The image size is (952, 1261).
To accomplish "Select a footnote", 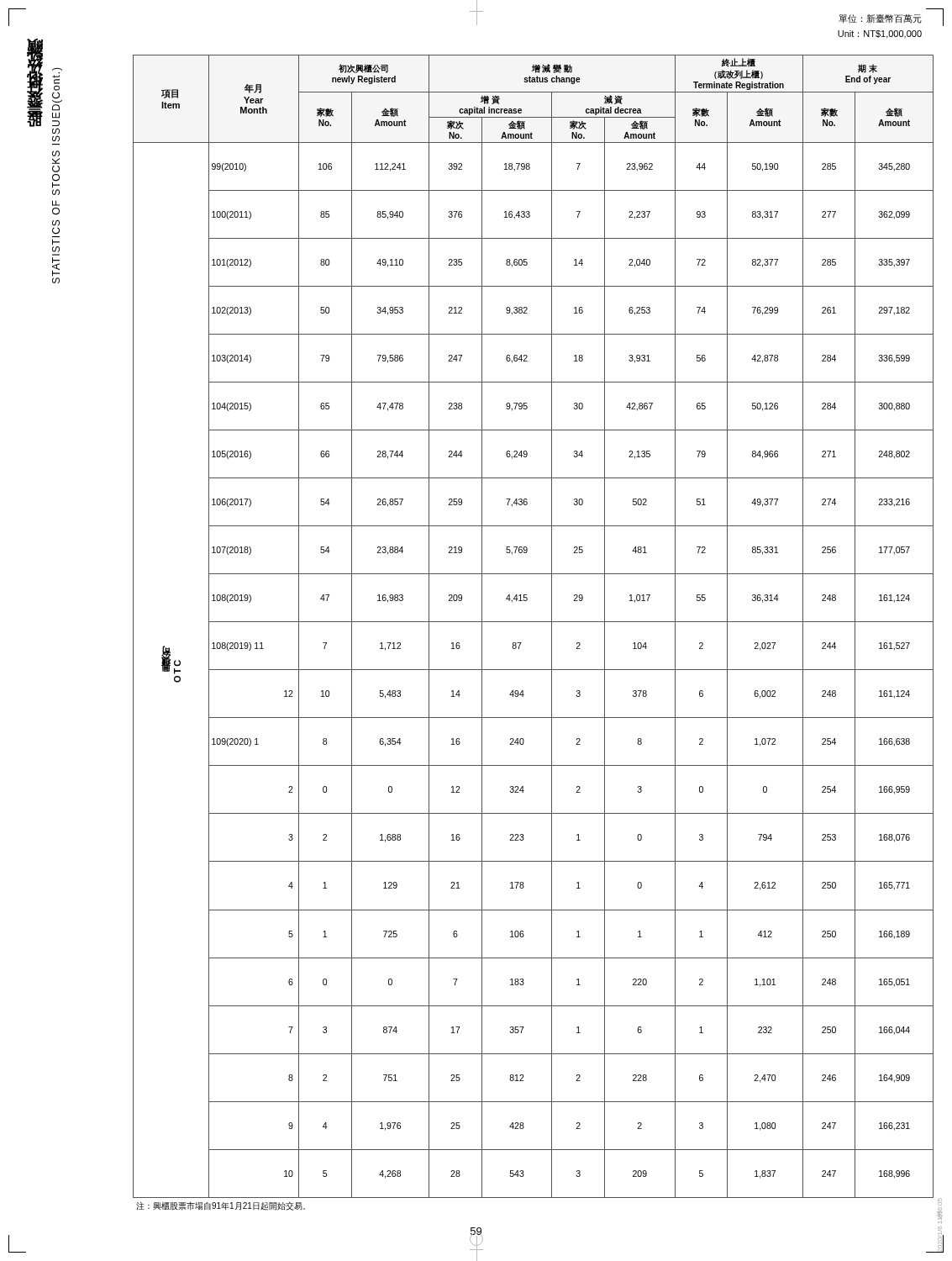I will click(x=223, y=1206).
